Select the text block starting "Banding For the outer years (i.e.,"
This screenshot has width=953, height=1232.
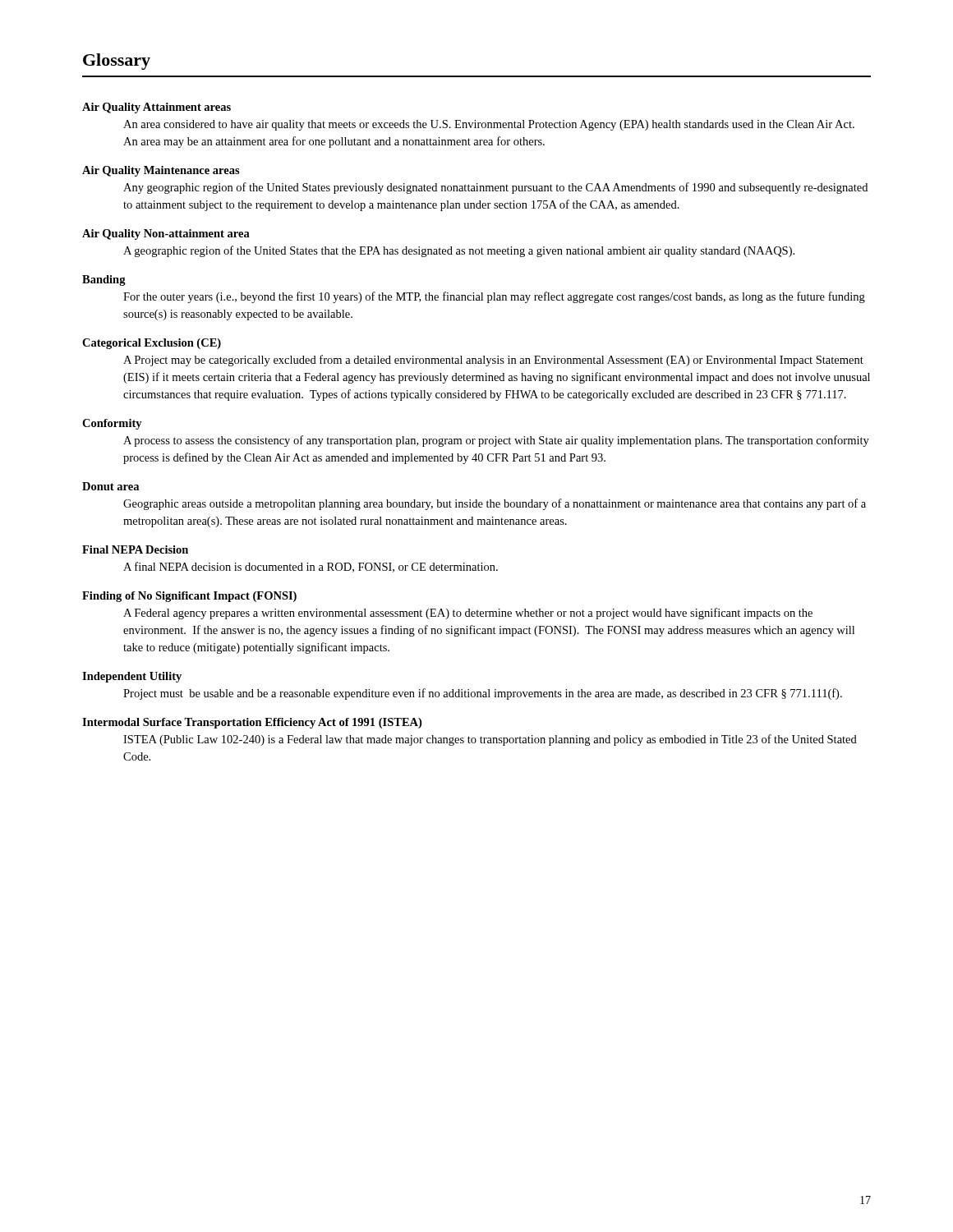click(x=476, y=298)
